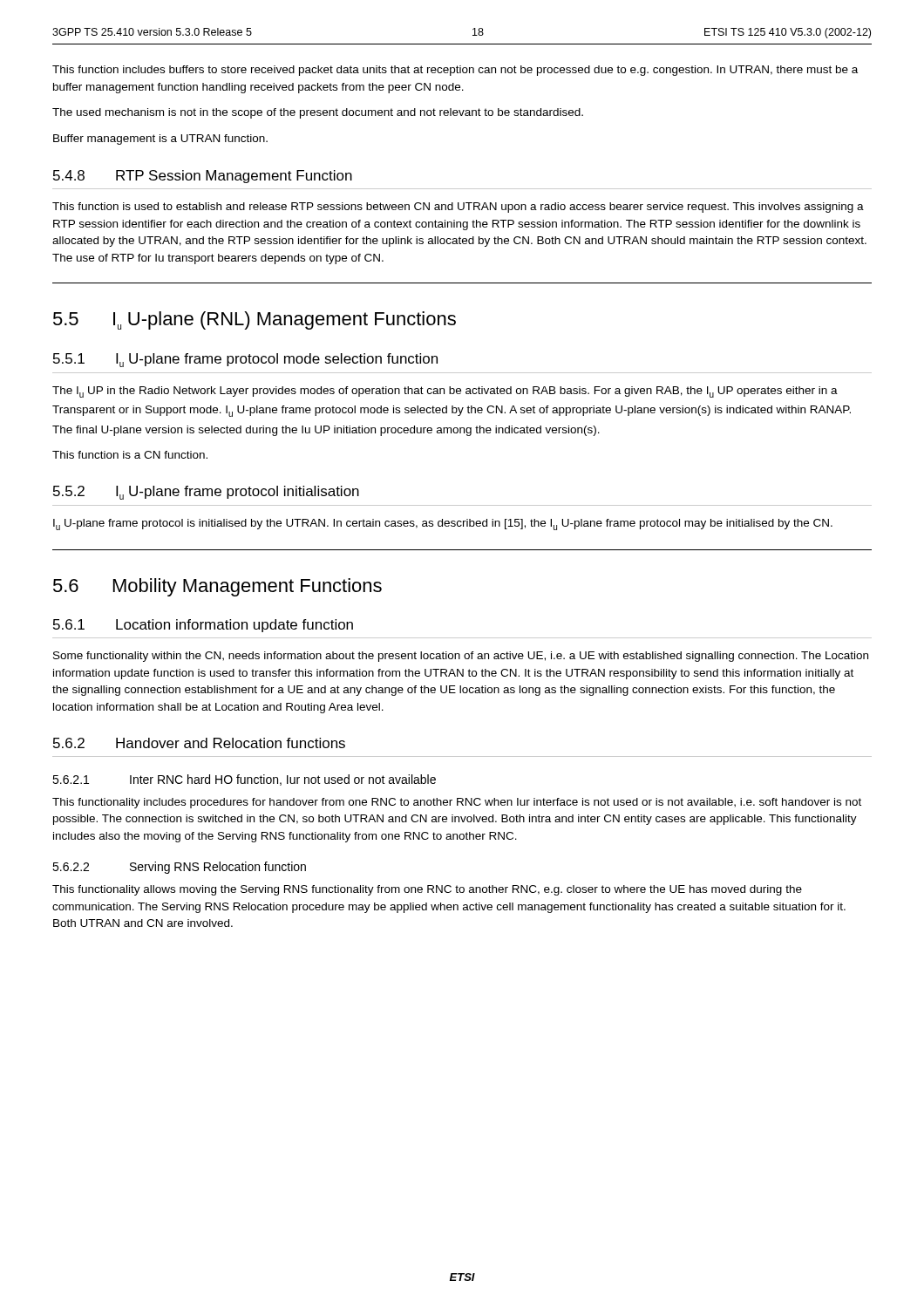Find the text starting "5.5 Iu U-plane (RNL)"
The height and width of the screenshot is (1308, 924).
(x=254, y=319)
